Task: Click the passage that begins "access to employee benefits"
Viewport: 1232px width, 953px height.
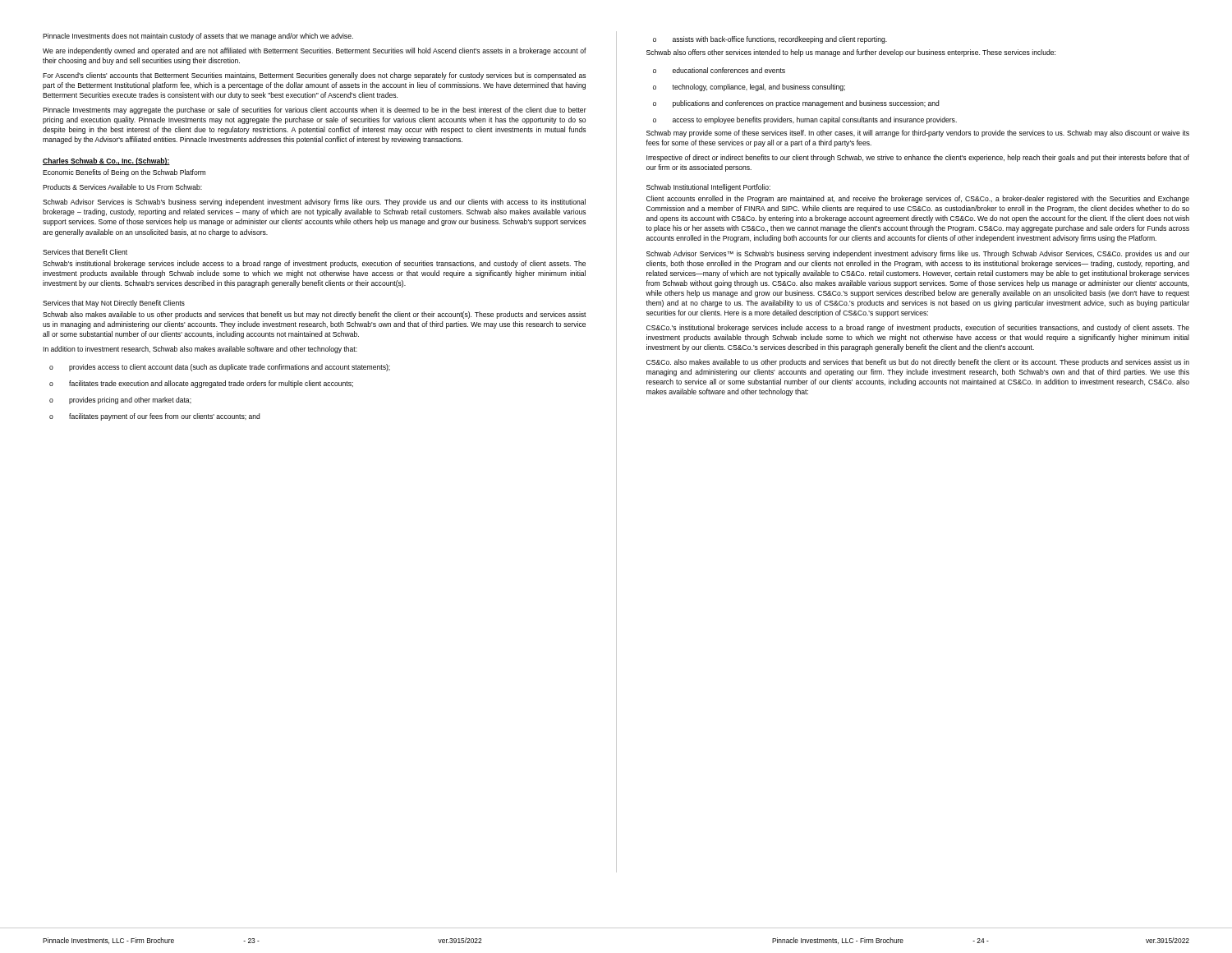Action: 918,120
